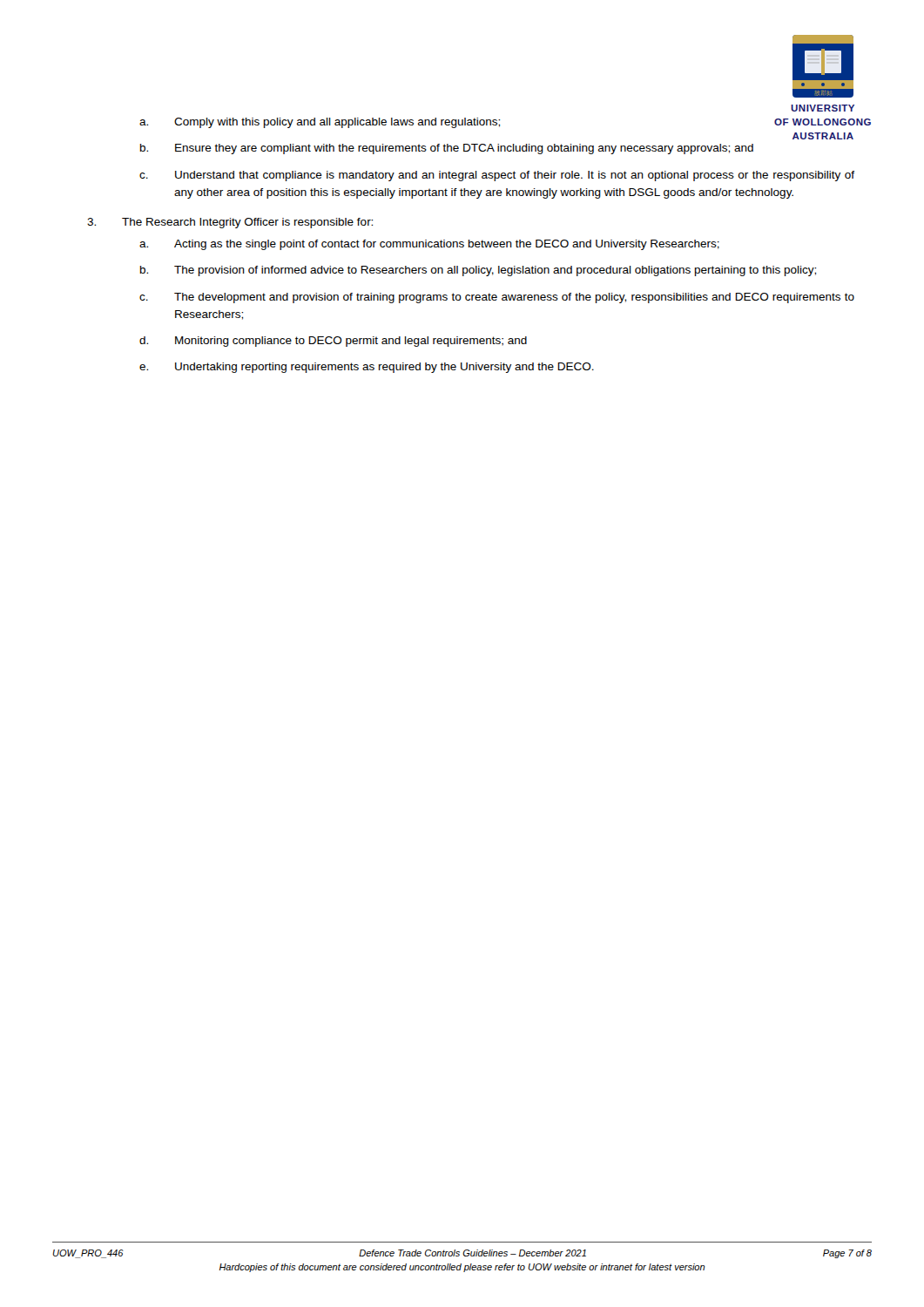Select the list item that reads "e. Undertaking reporting requirements as required by"
This screenshot has height=1307, width=924.
(497, 367)
